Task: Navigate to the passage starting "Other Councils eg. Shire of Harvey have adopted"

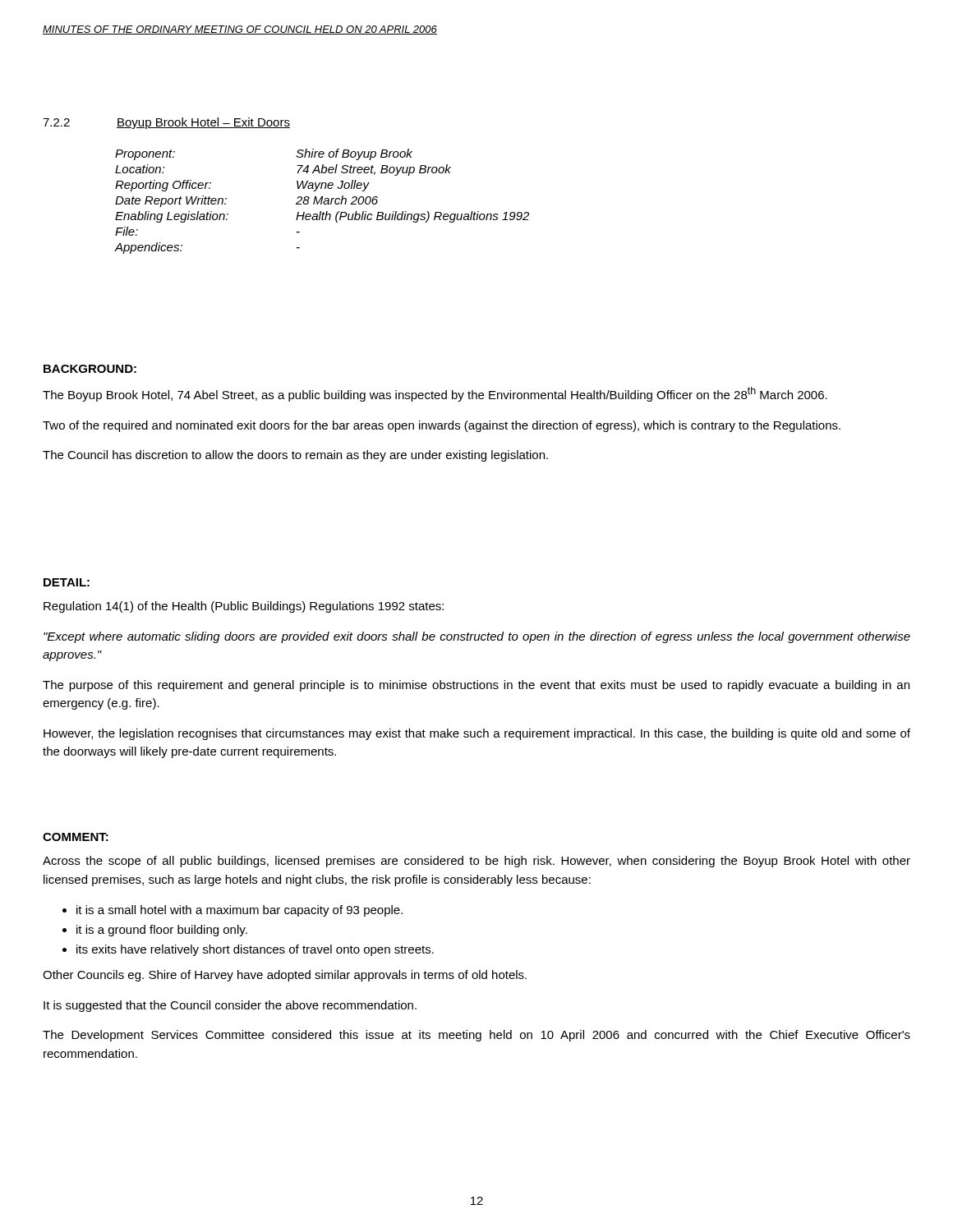Action: coord(285,975)
